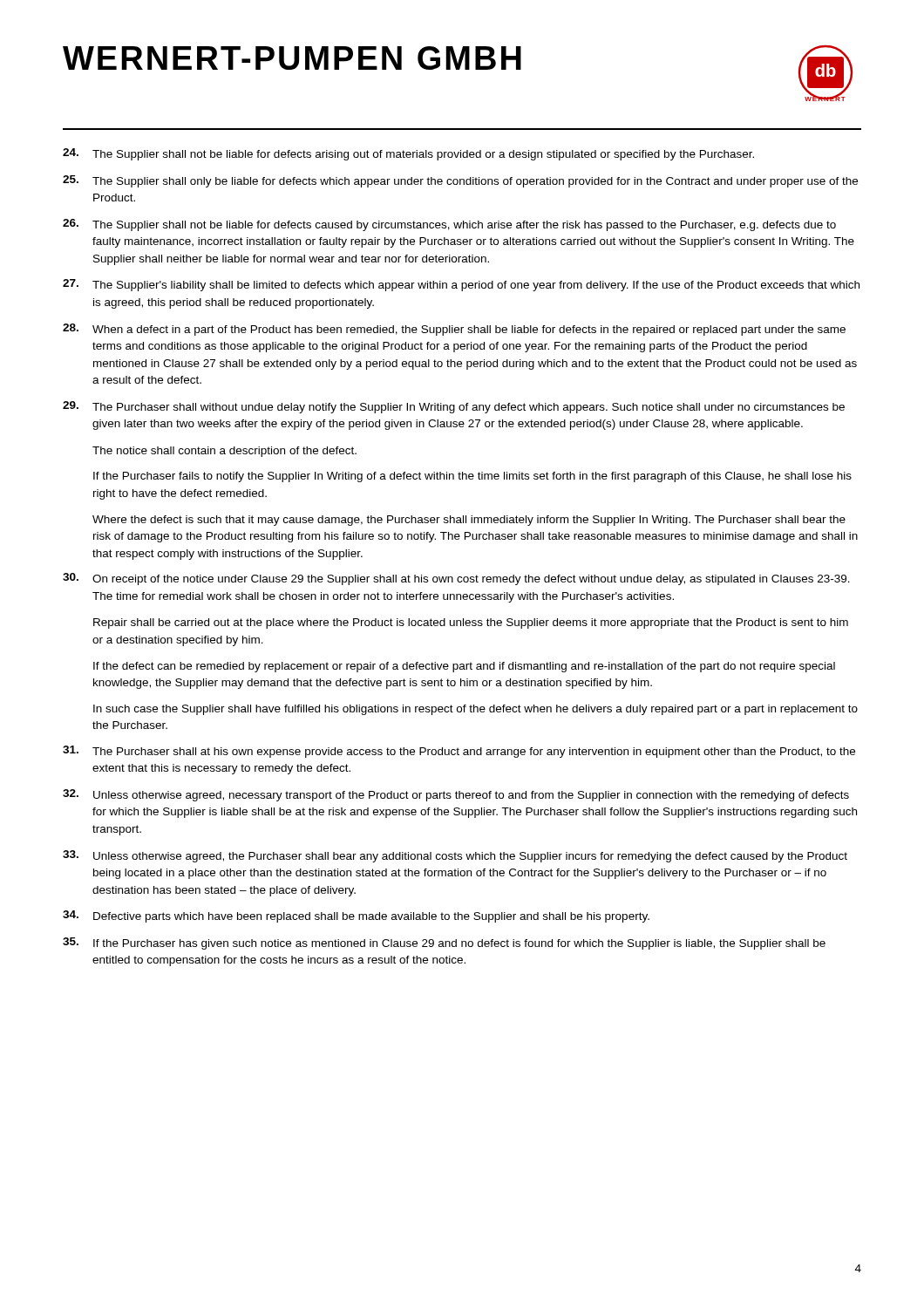Viewport: 924px width, 1308px height.
Task: Select the list item that says "31. The Purchaser shall"
Action: click(x=462, y=760)
